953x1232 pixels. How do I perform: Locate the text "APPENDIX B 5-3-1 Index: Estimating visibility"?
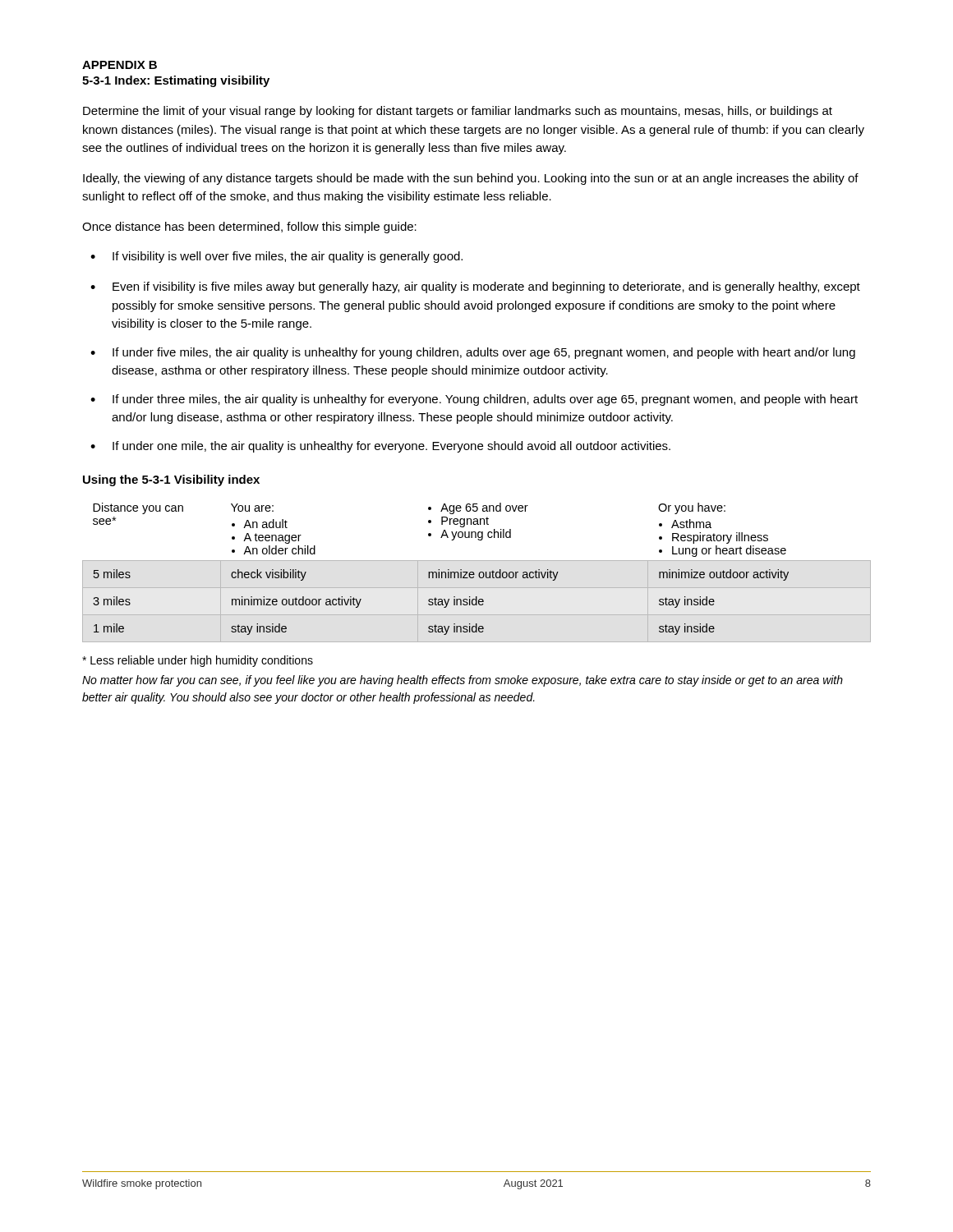[120, 65]
